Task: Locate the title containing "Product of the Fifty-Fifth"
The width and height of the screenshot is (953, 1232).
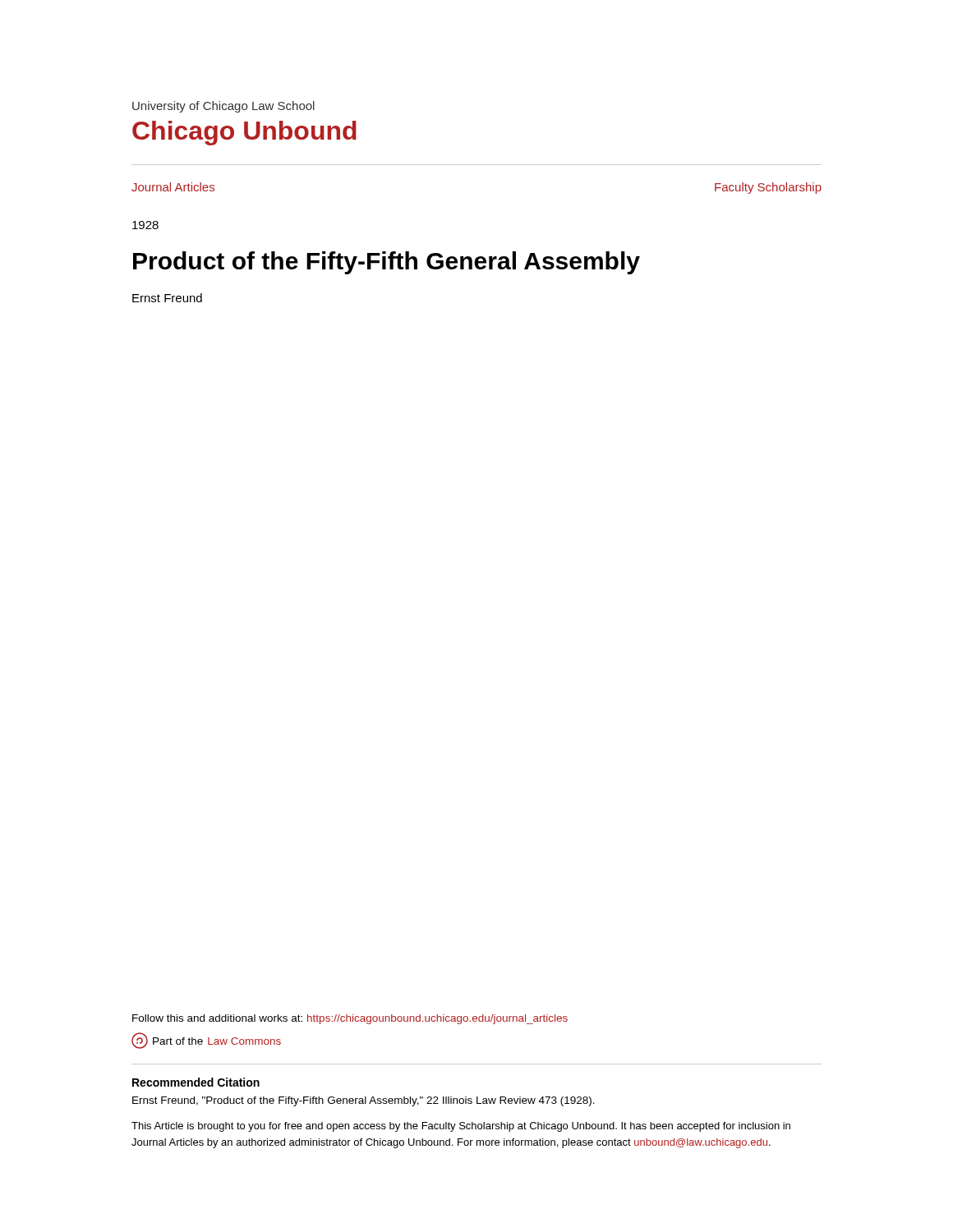Action: [386, 261]
